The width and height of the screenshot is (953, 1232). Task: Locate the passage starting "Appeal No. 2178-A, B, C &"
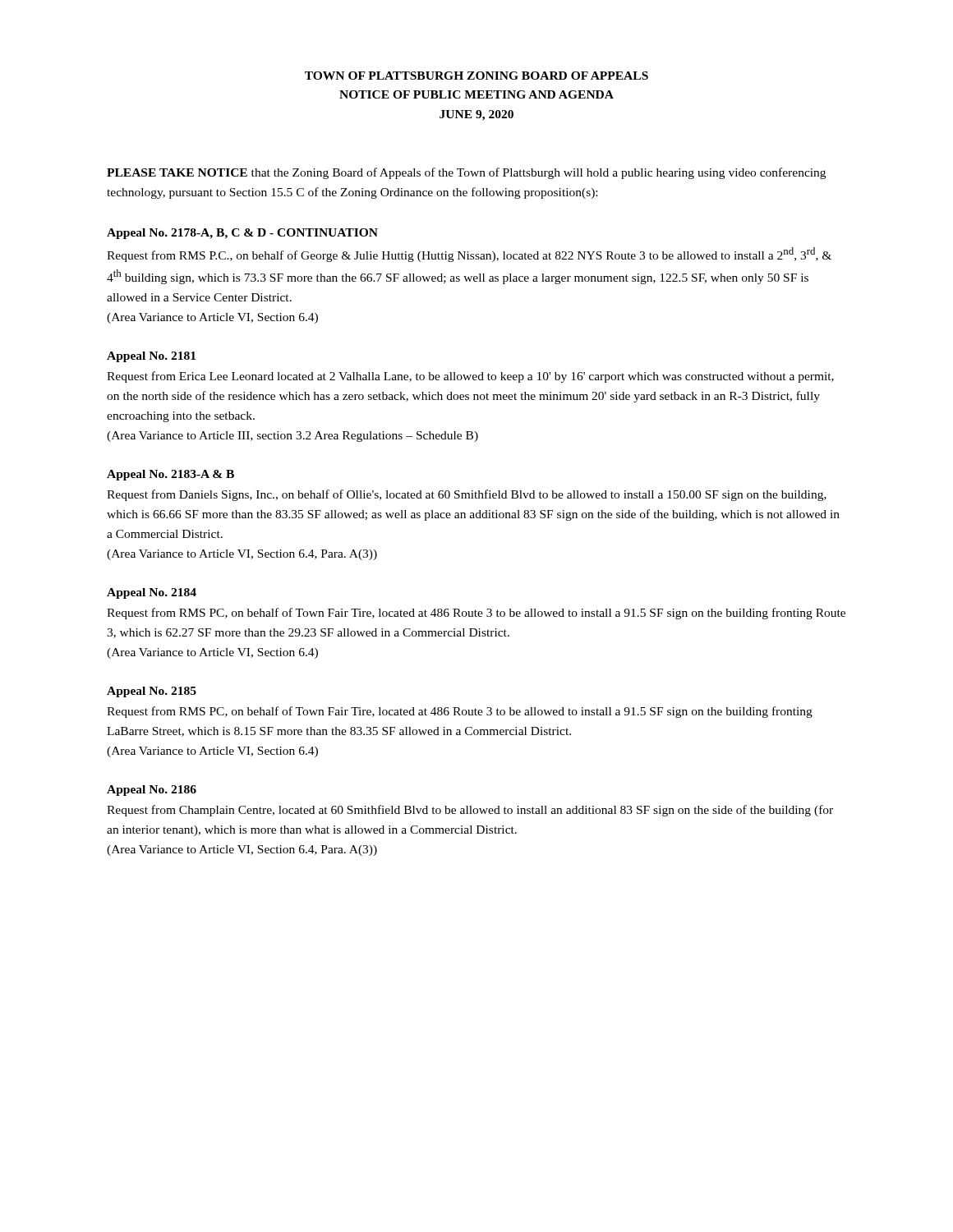click(x=242, y=232)
